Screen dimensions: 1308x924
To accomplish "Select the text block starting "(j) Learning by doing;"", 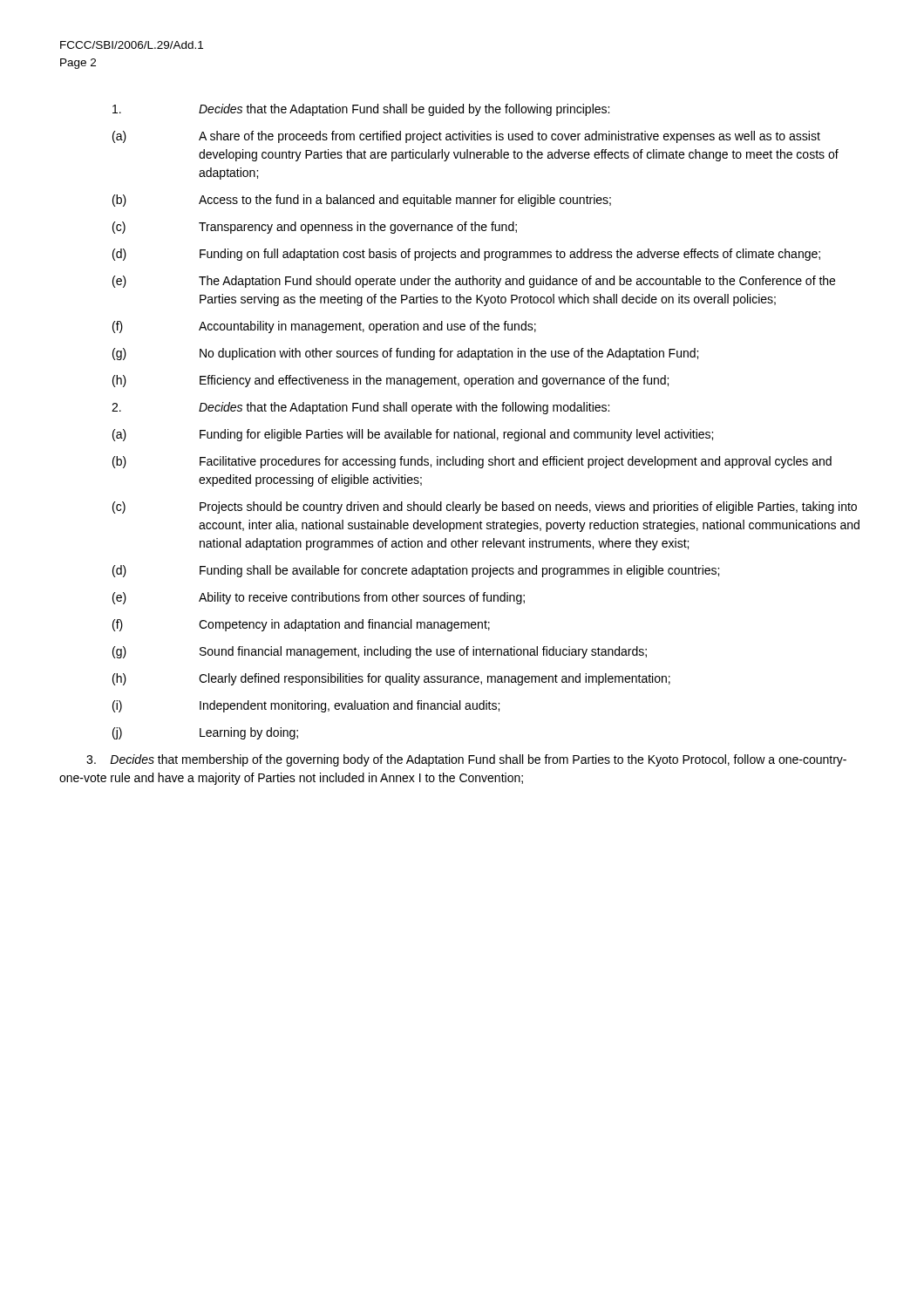I will 205,733.
